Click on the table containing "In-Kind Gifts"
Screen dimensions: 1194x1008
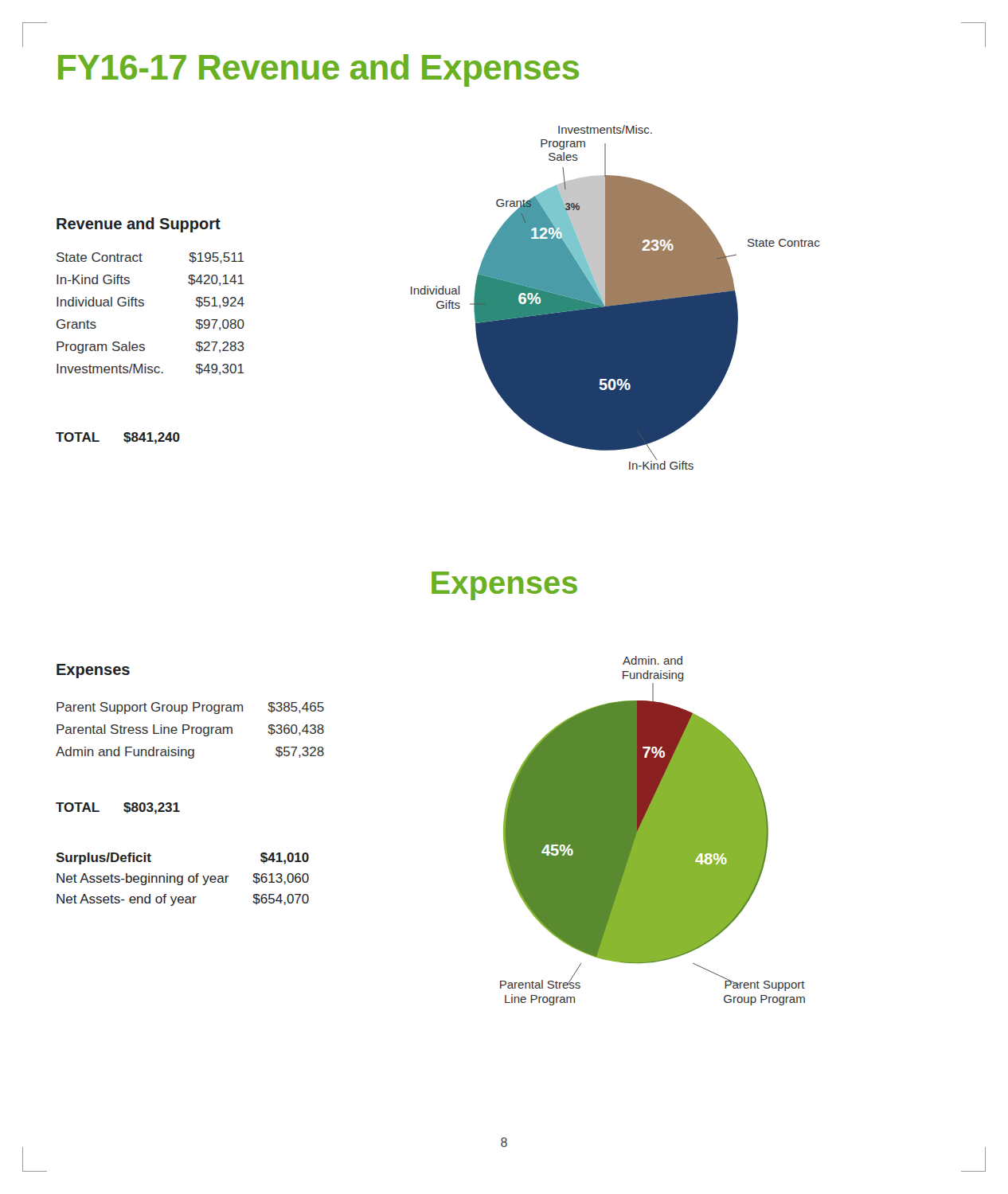tap(150, 314)
